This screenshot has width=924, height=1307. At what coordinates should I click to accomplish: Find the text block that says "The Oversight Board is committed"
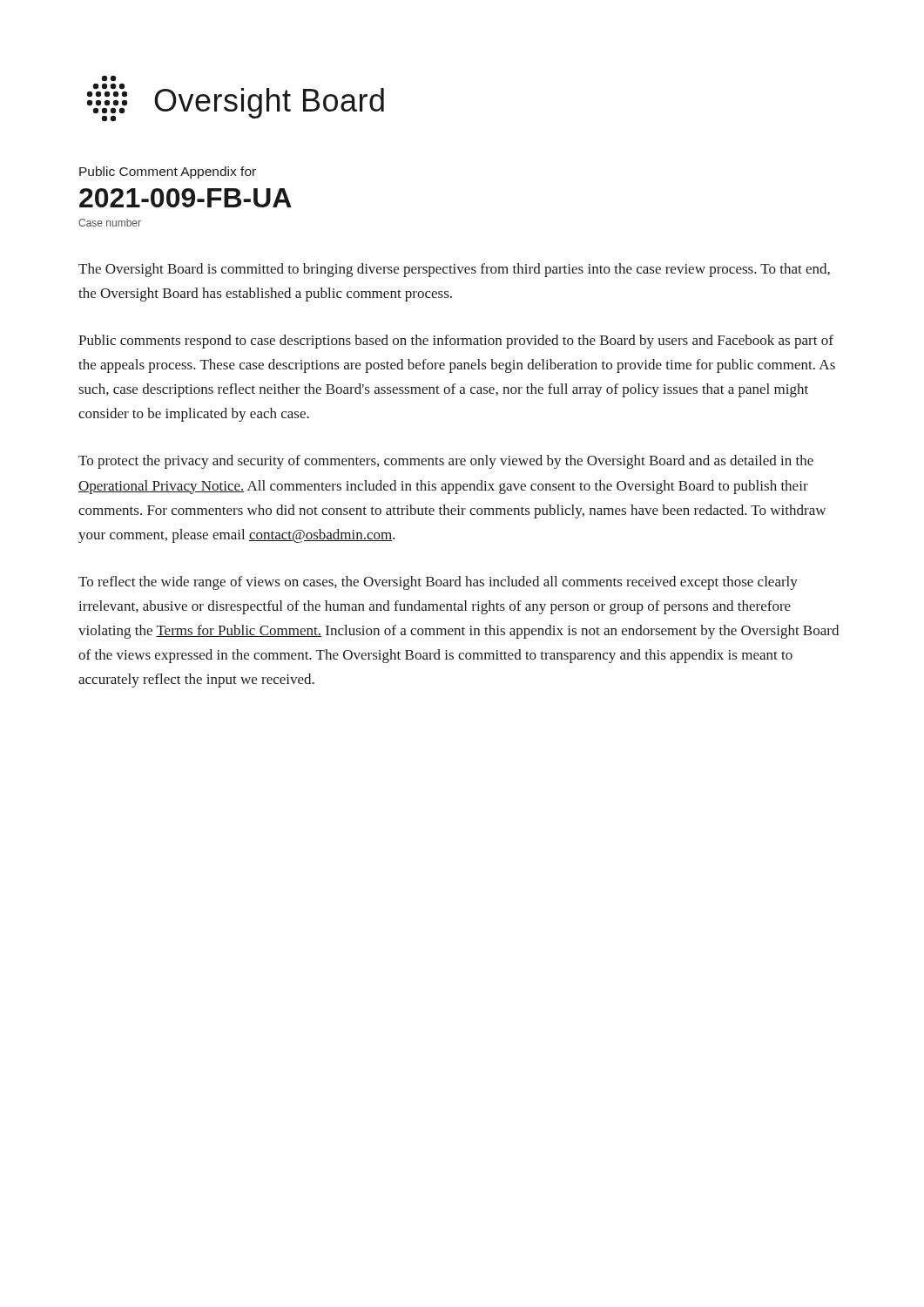(455, 281)
